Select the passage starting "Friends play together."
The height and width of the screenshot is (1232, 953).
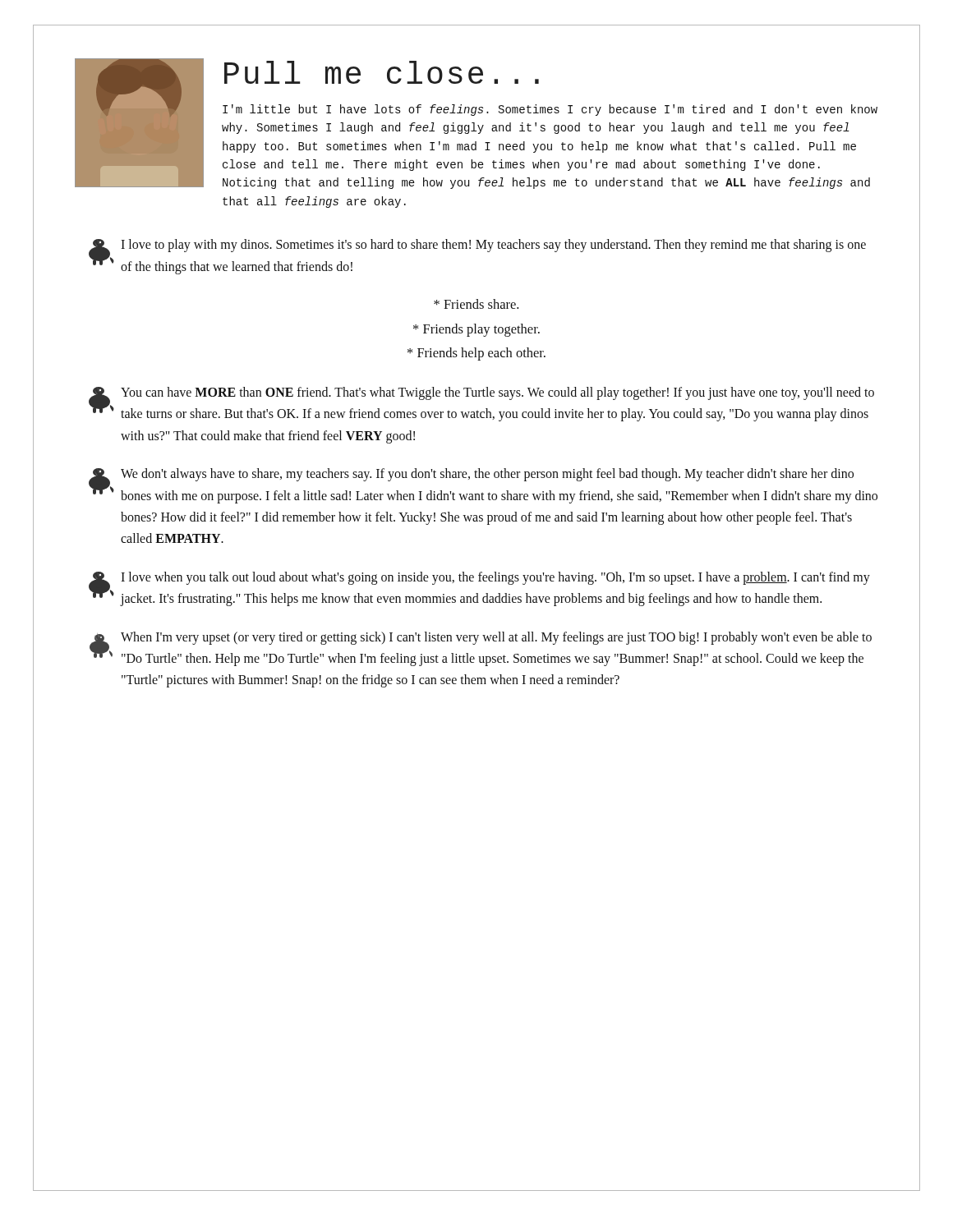[476, 329]
